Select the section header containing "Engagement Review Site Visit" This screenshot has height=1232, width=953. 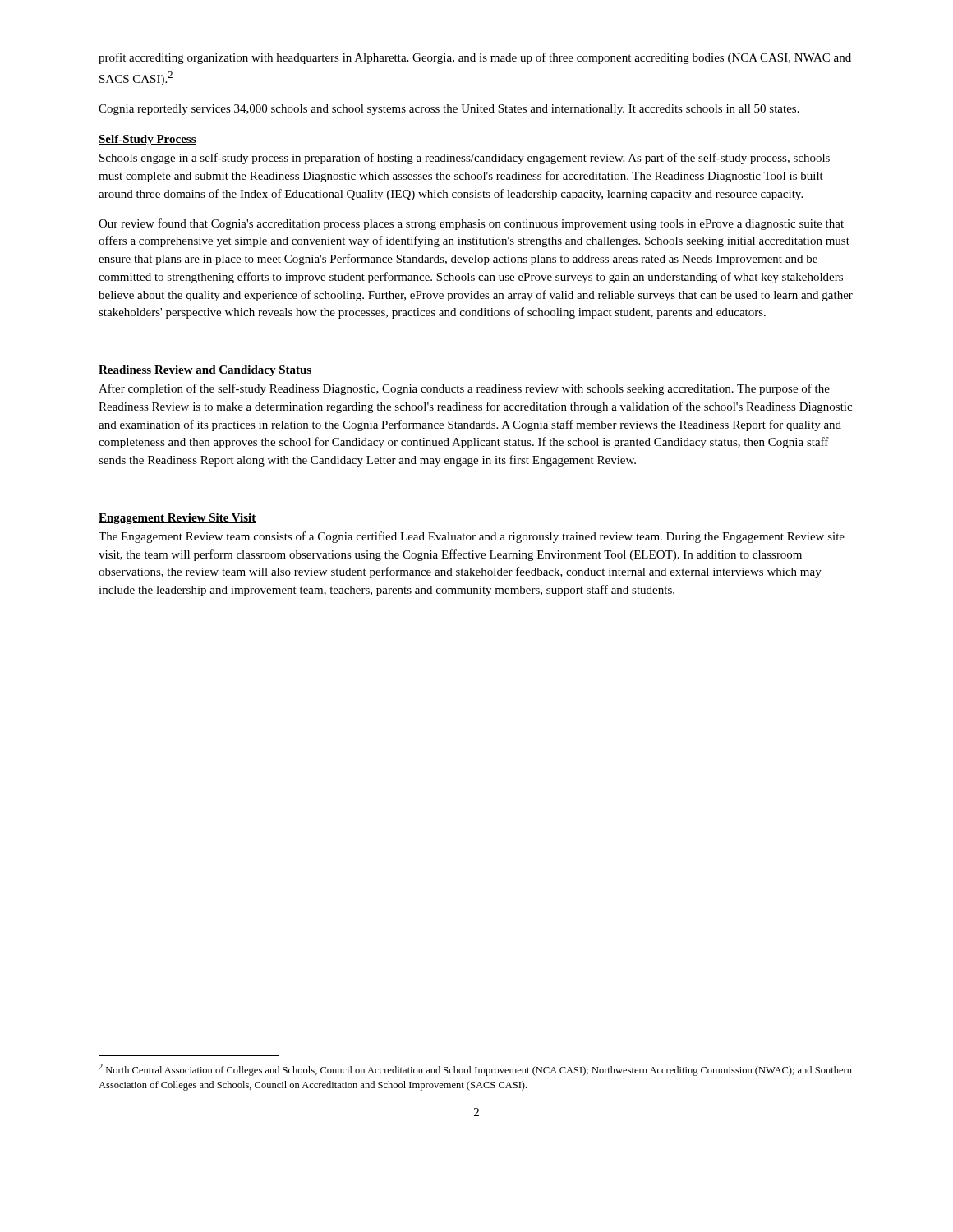(177, 519)
